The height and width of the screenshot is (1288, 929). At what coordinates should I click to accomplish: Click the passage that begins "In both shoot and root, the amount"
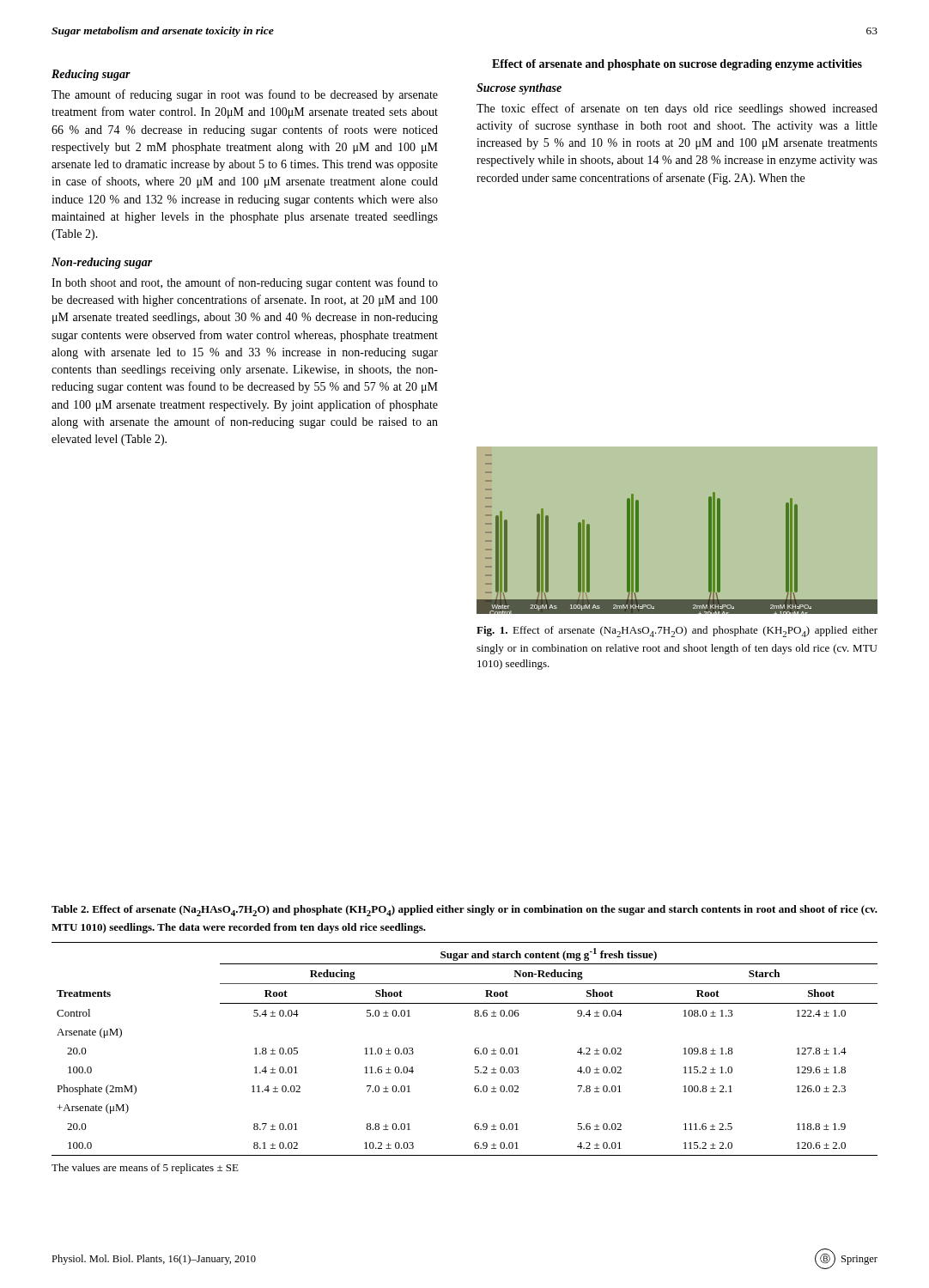click(245, 362)
